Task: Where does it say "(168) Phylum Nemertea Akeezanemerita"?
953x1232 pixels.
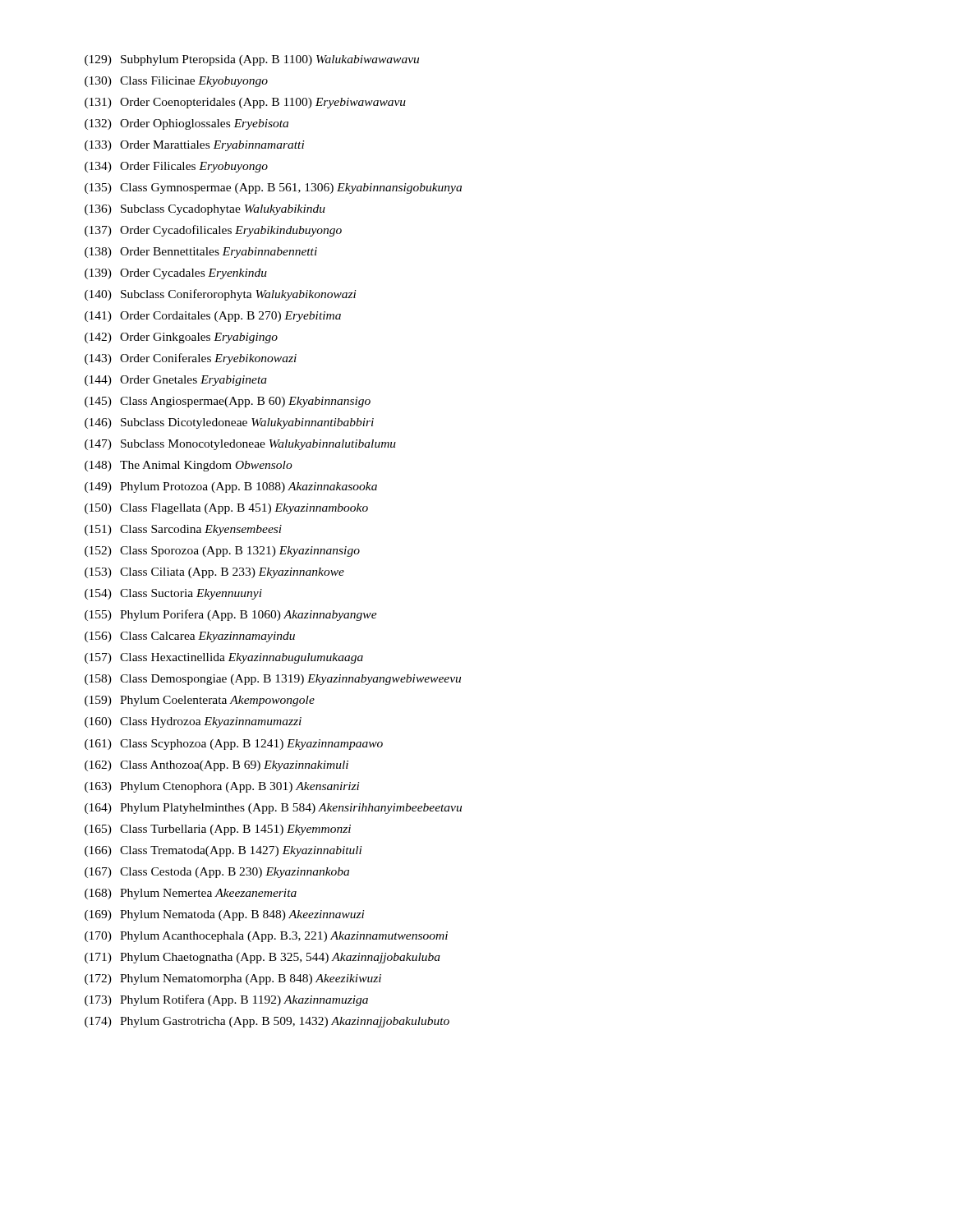Action: 191,894
